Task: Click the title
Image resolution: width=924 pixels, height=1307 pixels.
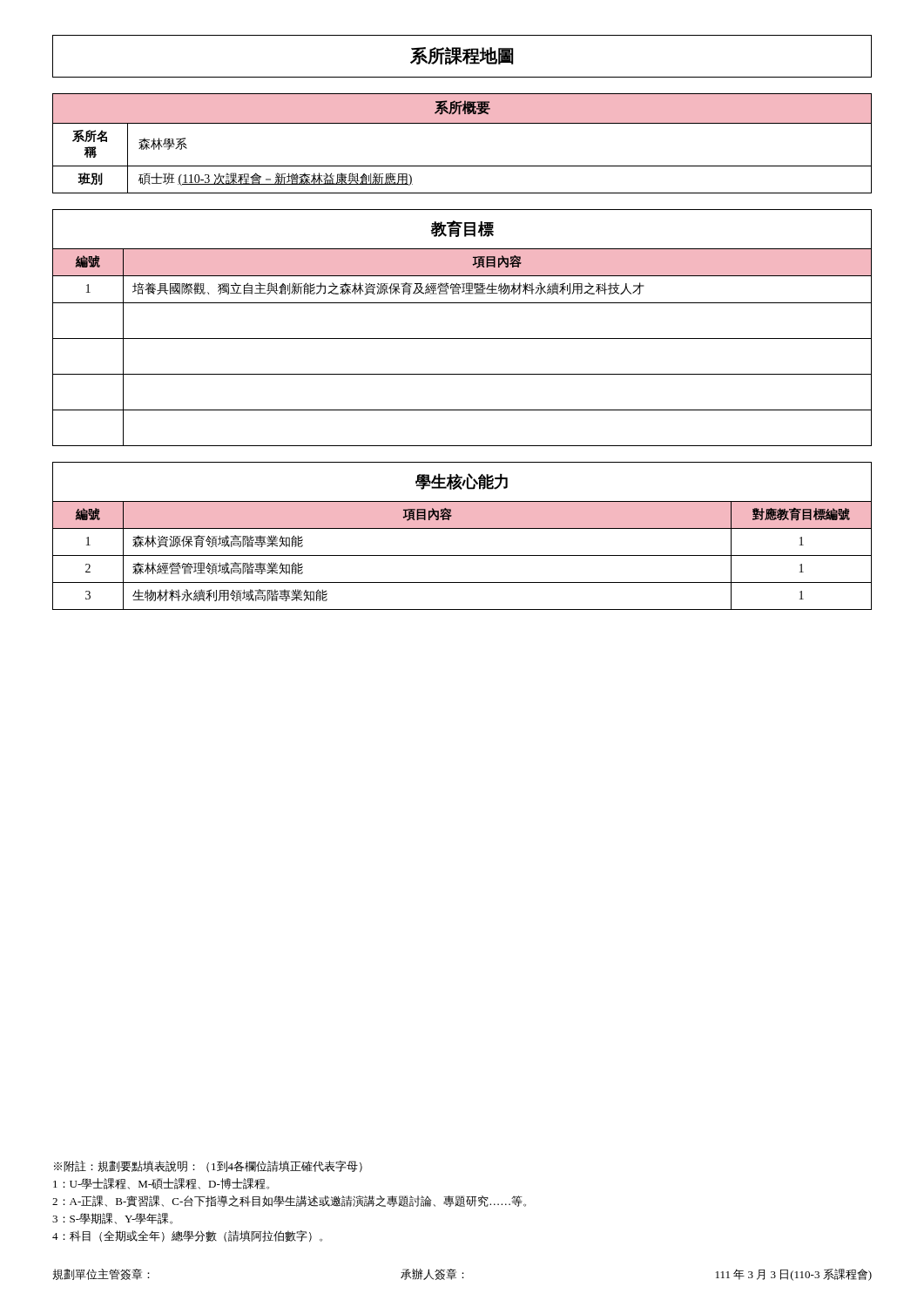Action: click(462, 56)
